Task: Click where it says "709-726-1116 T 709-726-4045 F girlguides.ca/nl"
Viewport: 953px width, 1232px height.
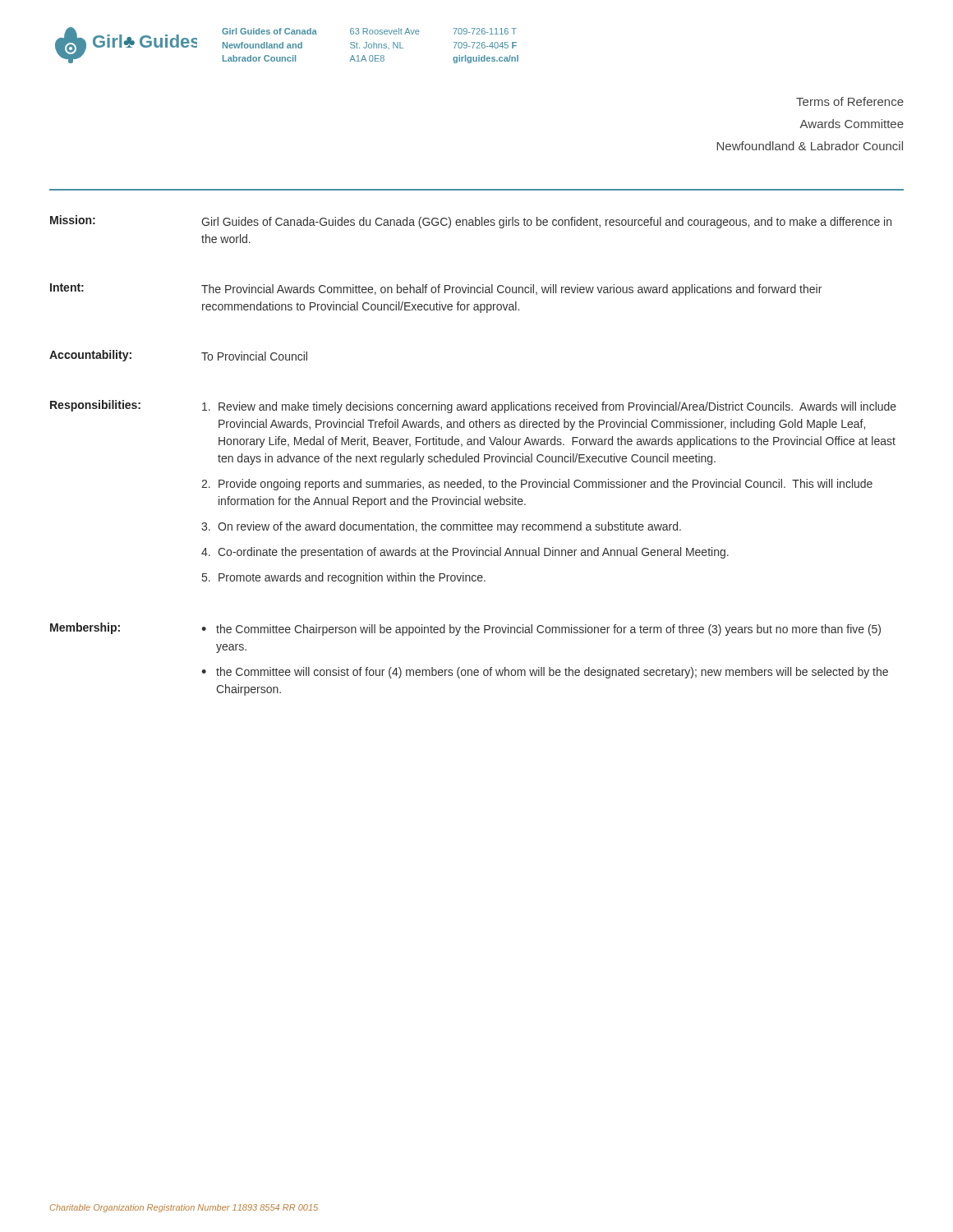Action: [486, 45]
